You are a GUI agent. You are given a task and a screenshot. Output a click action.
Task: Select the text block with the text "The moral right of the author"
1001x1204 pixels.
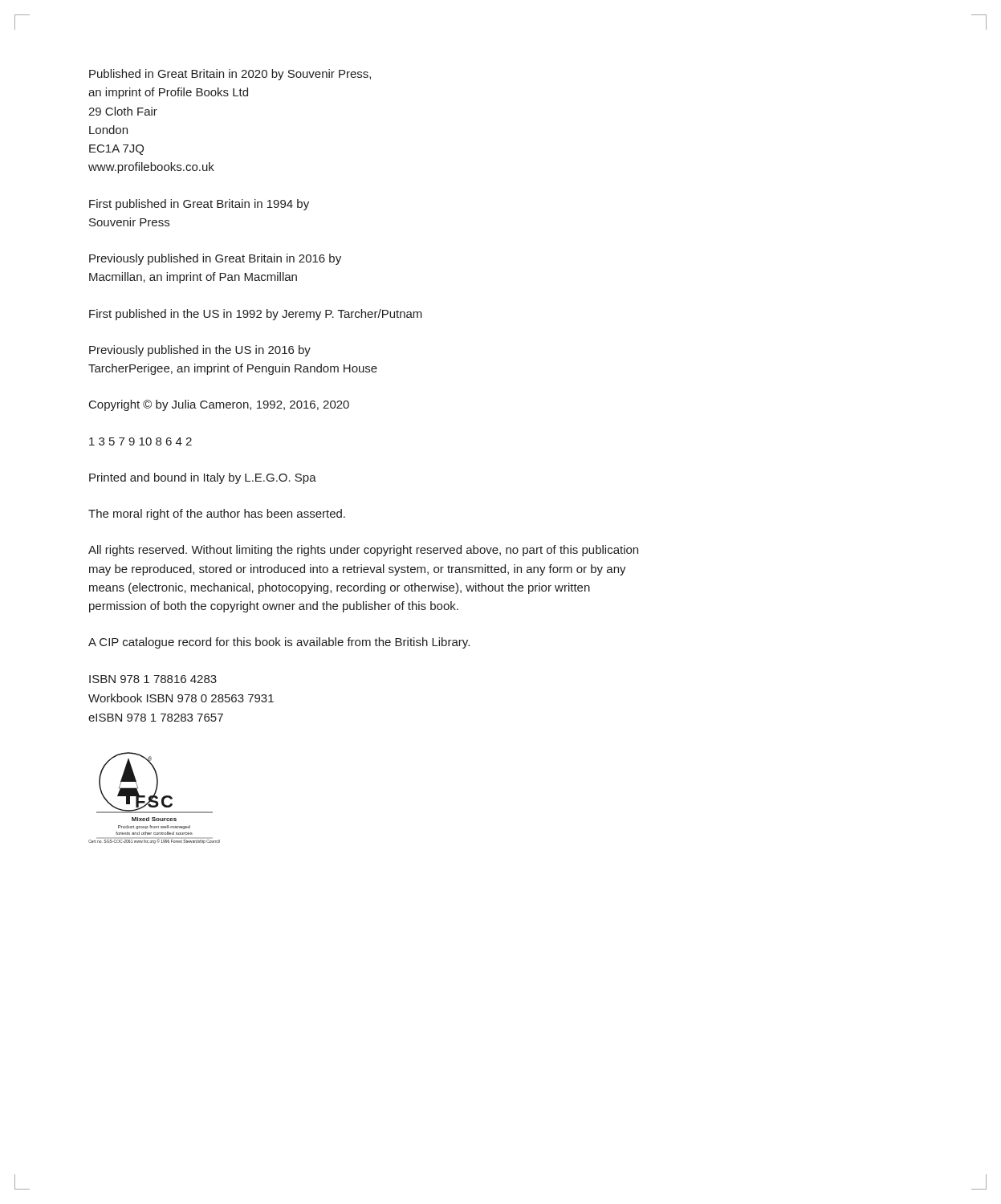[x=217, y=513]
